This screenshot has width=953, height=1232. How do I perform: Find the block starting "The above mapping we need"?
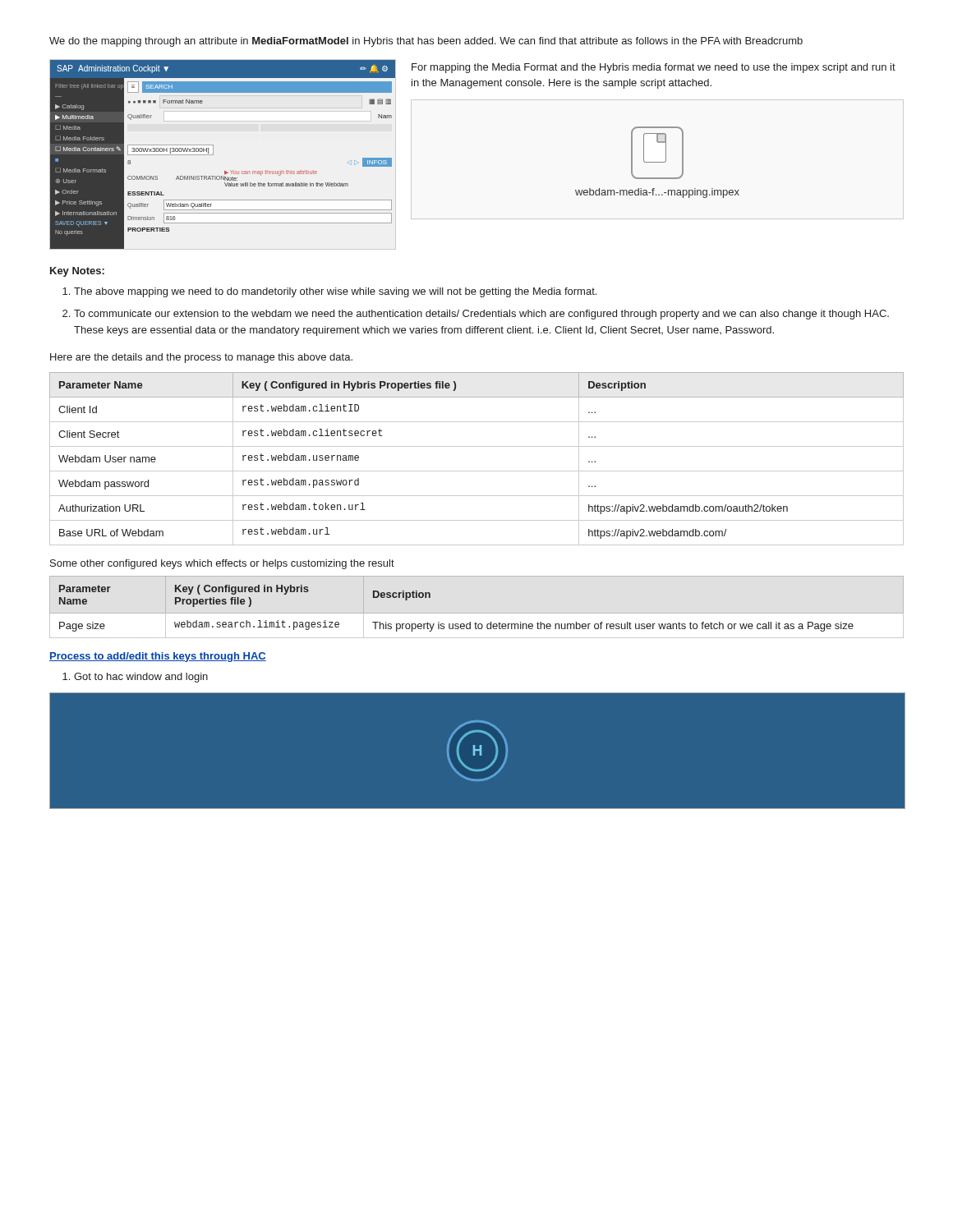pos(336,291)
